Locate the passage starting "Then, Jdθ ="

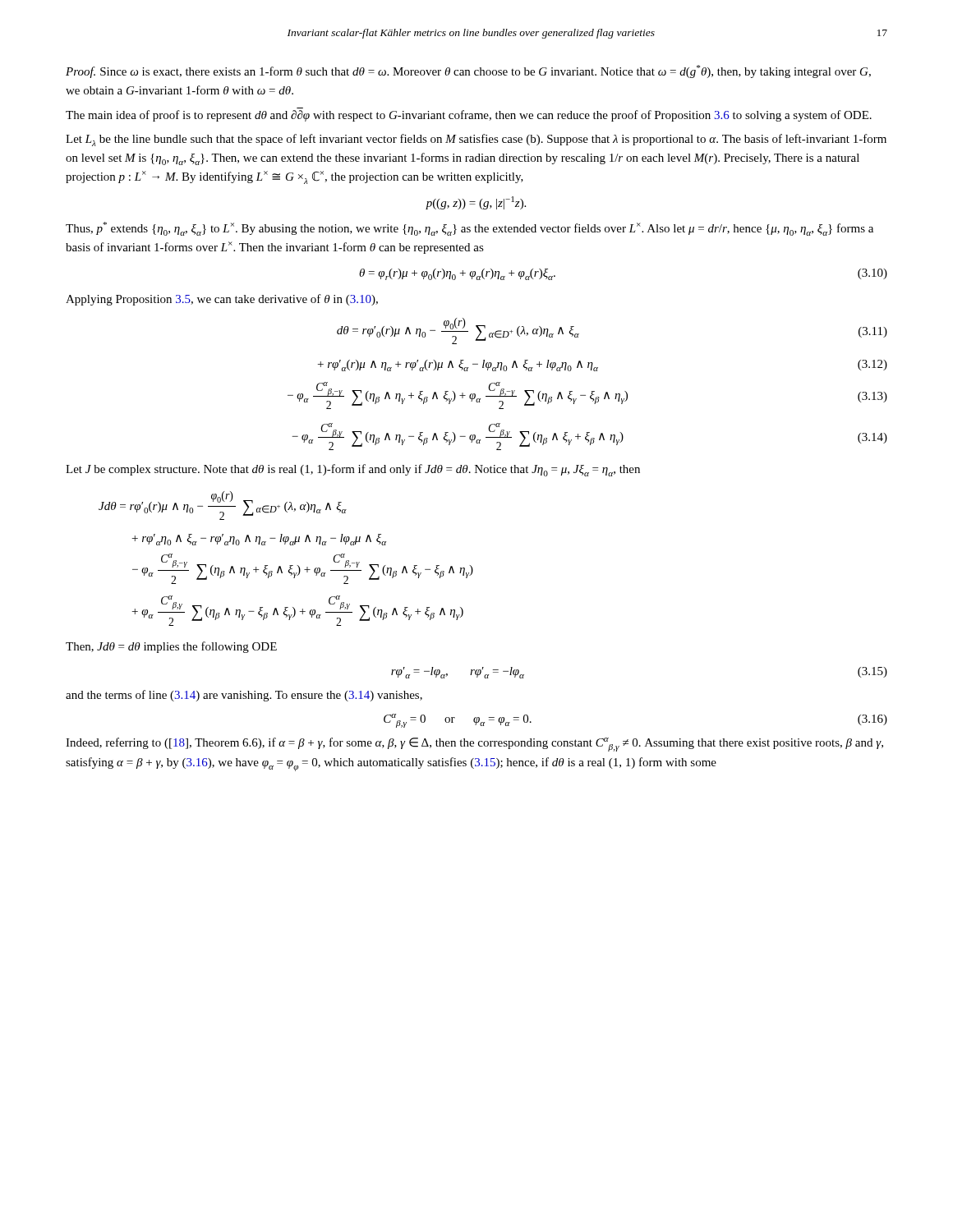point(171,647)
